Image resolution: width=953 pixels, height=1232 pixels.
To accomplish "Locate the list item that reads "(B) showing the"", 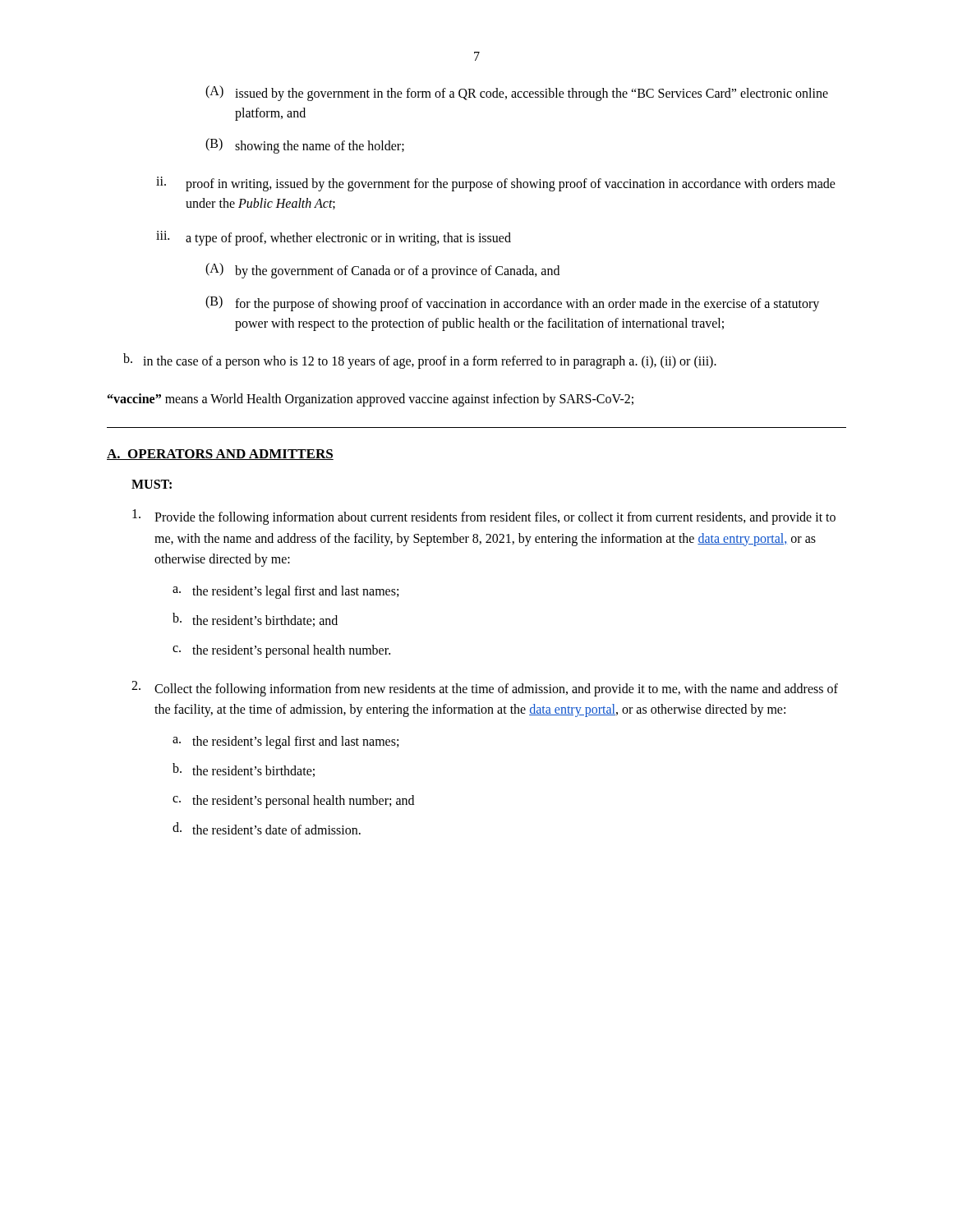I will (305, 146).
